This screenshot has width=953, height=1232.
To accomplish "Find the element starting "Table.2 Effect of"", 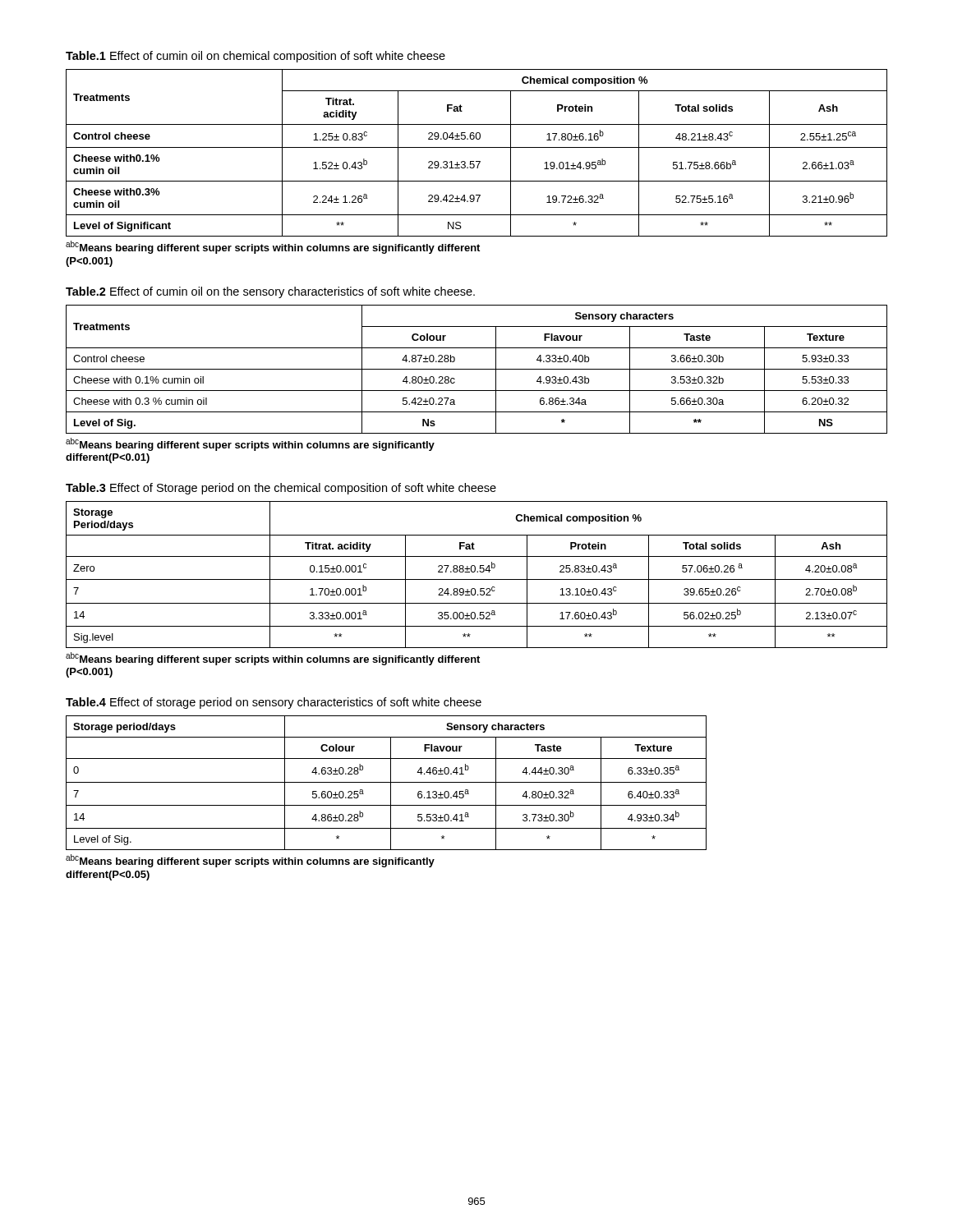I will [x=271, y=291].
